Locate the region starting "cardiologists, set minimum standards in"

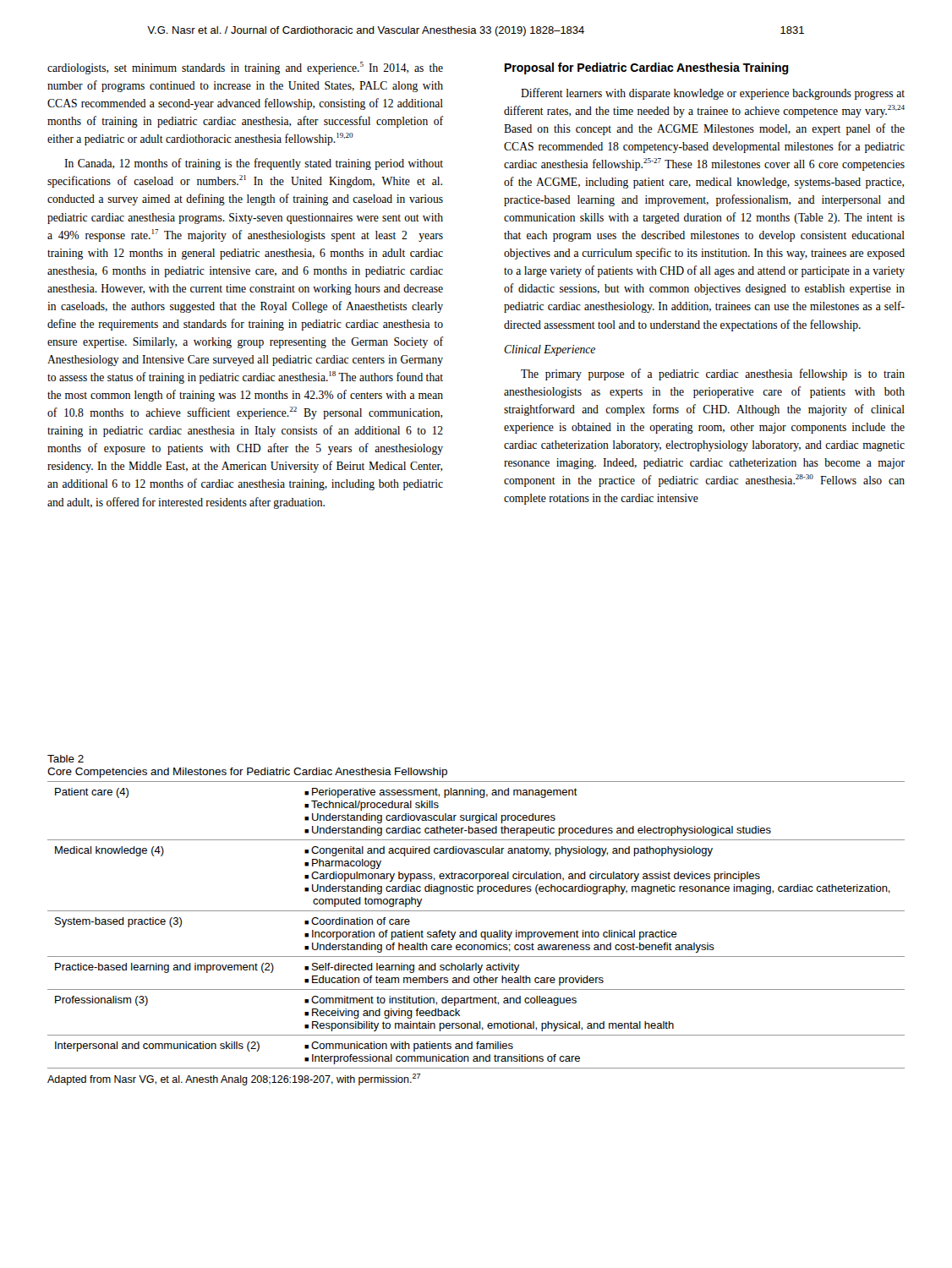(x=245, y=104)
